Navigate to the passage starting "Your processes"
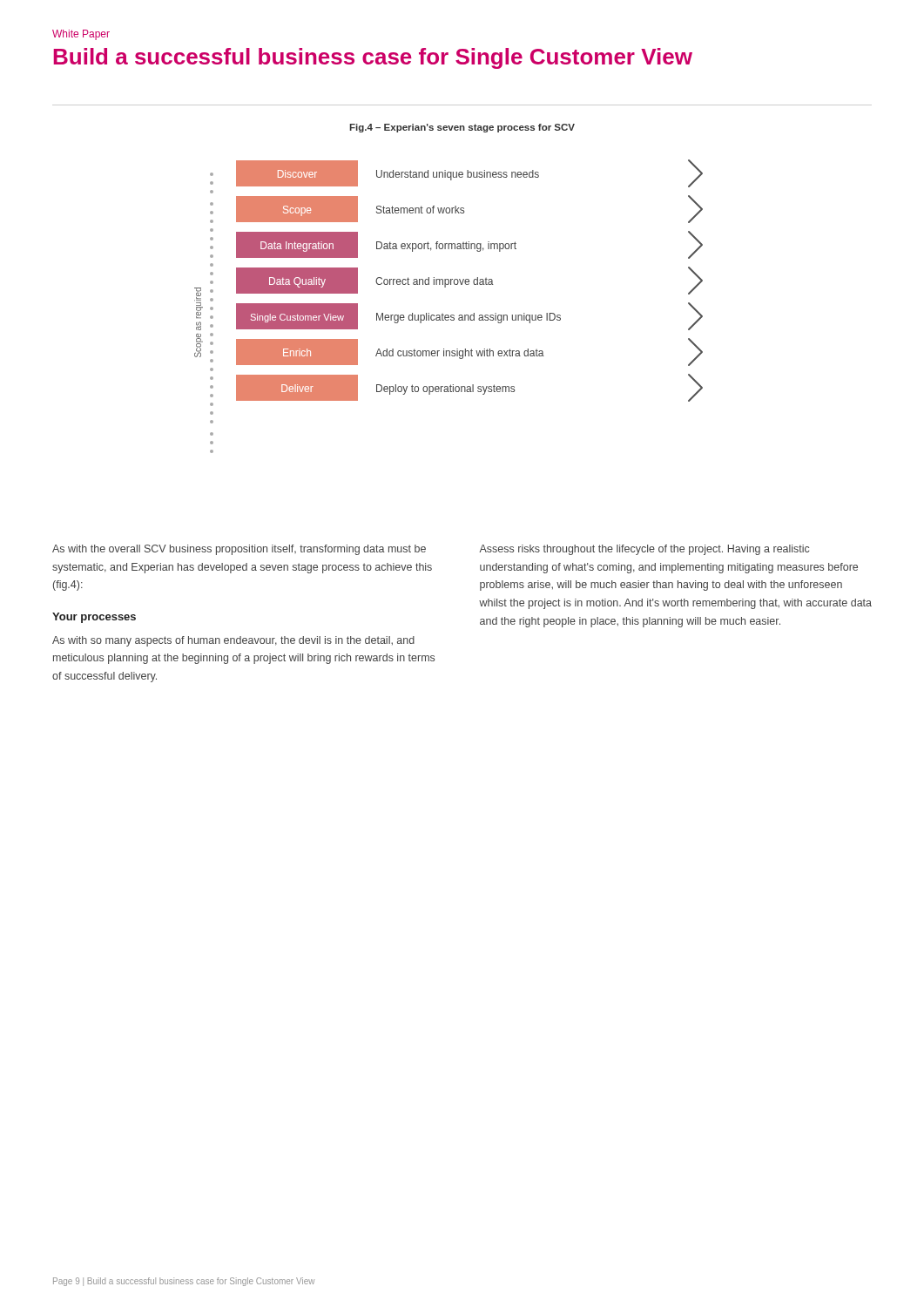924x1307 pixels. [94, 616]
